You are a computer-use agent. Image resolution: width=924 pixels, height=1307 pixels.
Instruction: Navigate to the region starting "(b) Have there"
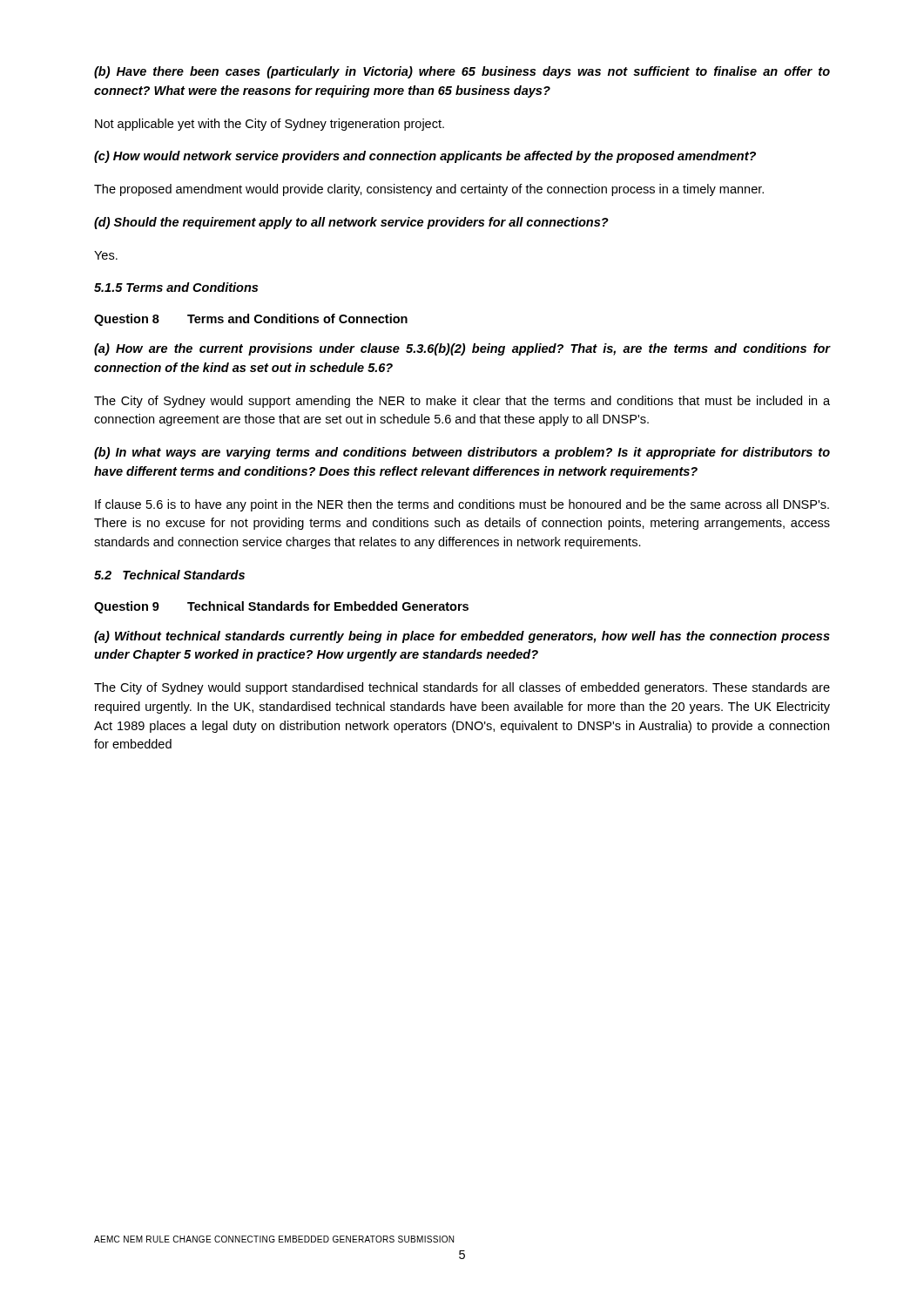462,82
